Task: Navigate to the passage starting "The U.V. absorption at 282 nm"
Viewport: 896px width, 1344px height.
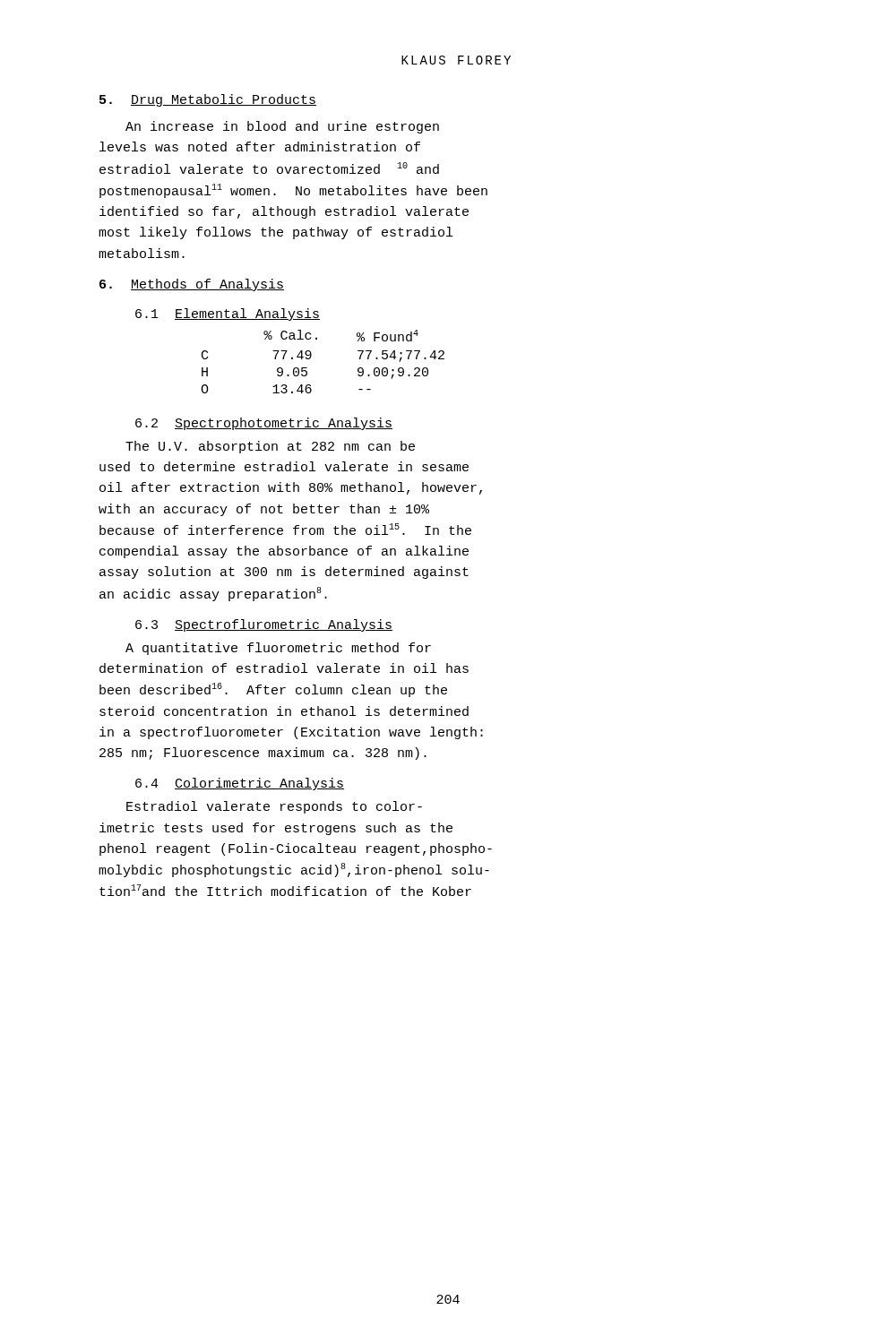Action: click(292, 521)
